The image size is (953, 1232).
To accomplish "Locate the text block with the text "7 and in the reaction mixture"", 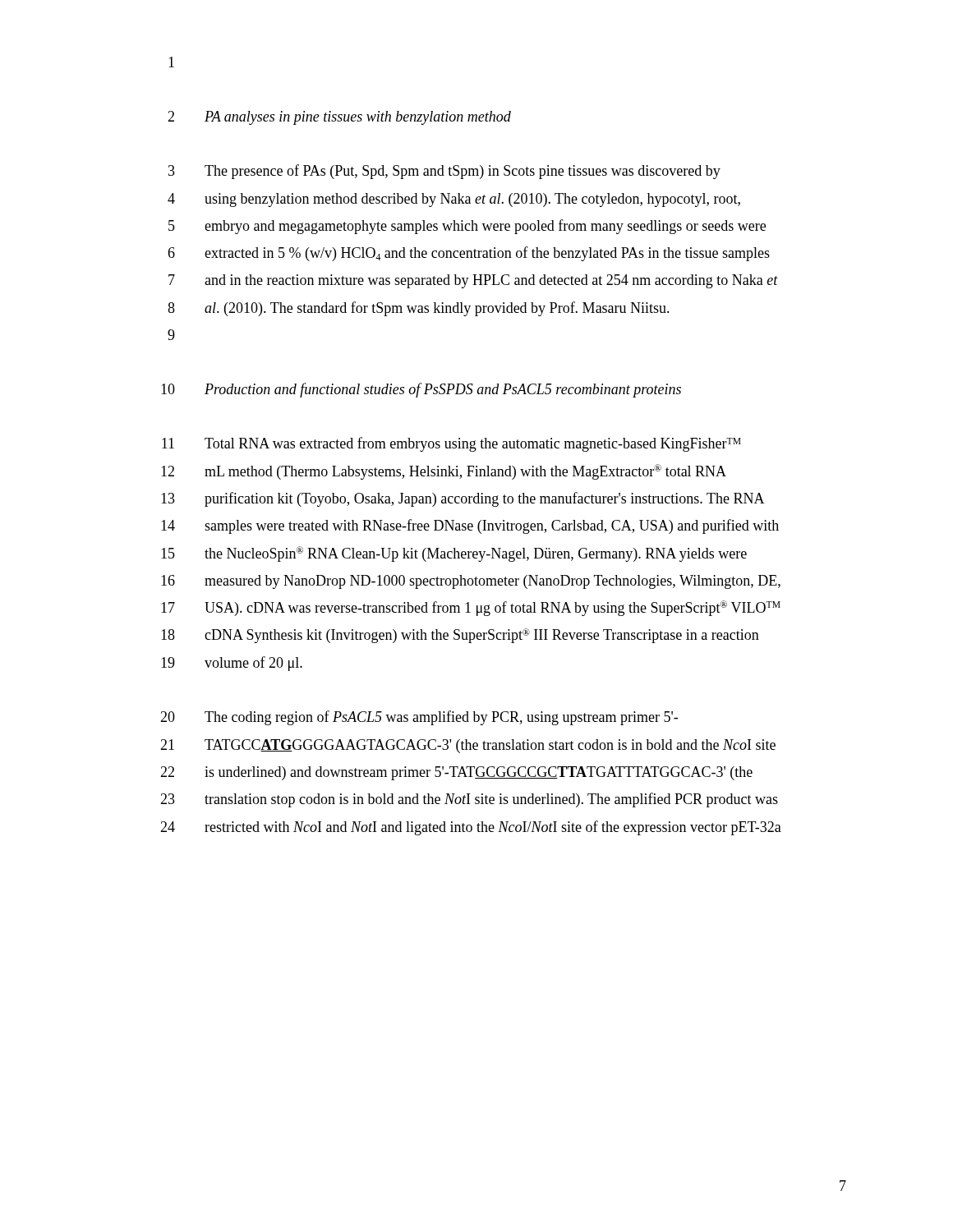I will [x=491, y=281].
